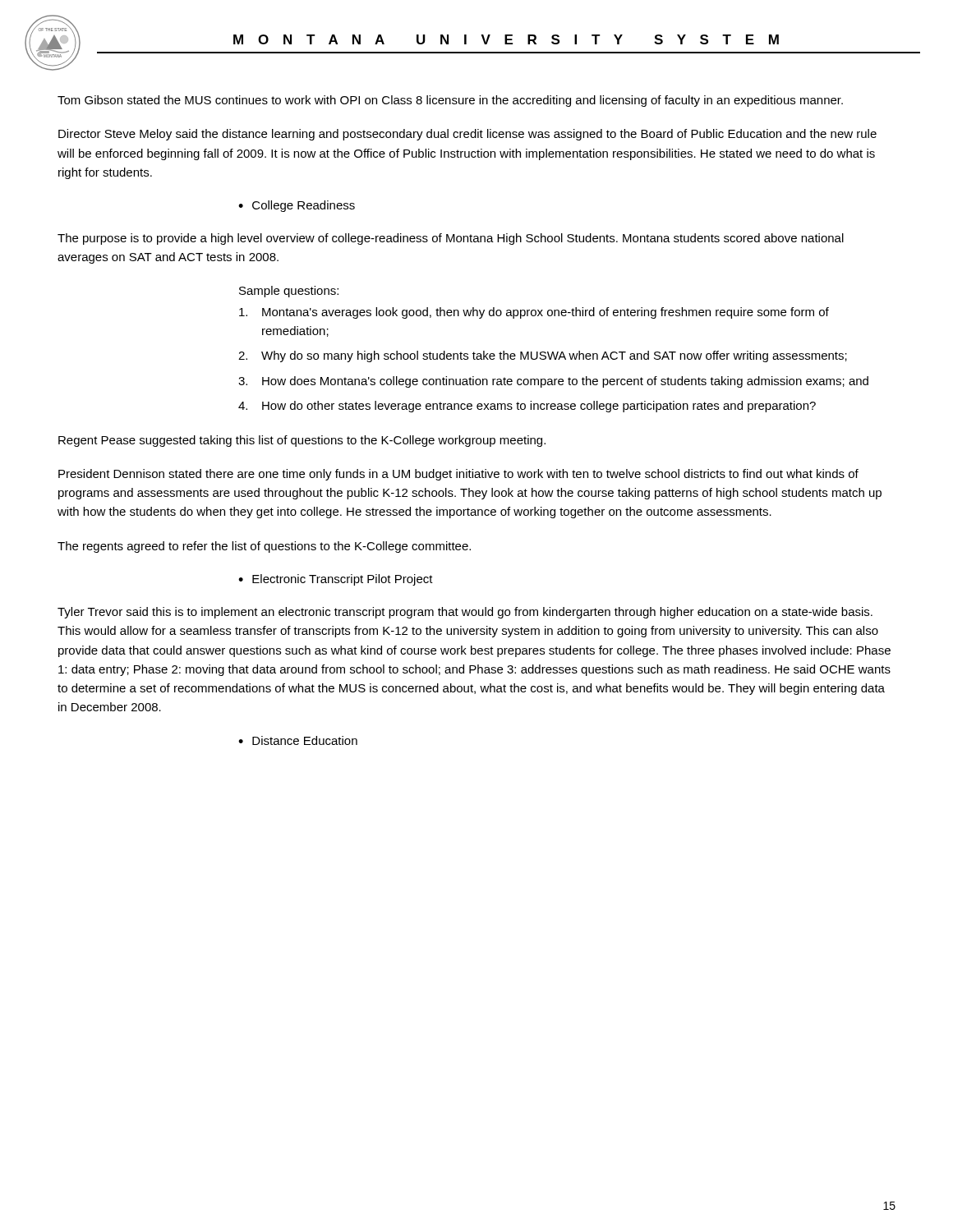Find the logo
953x1232 pixels.
click(53, 43)
